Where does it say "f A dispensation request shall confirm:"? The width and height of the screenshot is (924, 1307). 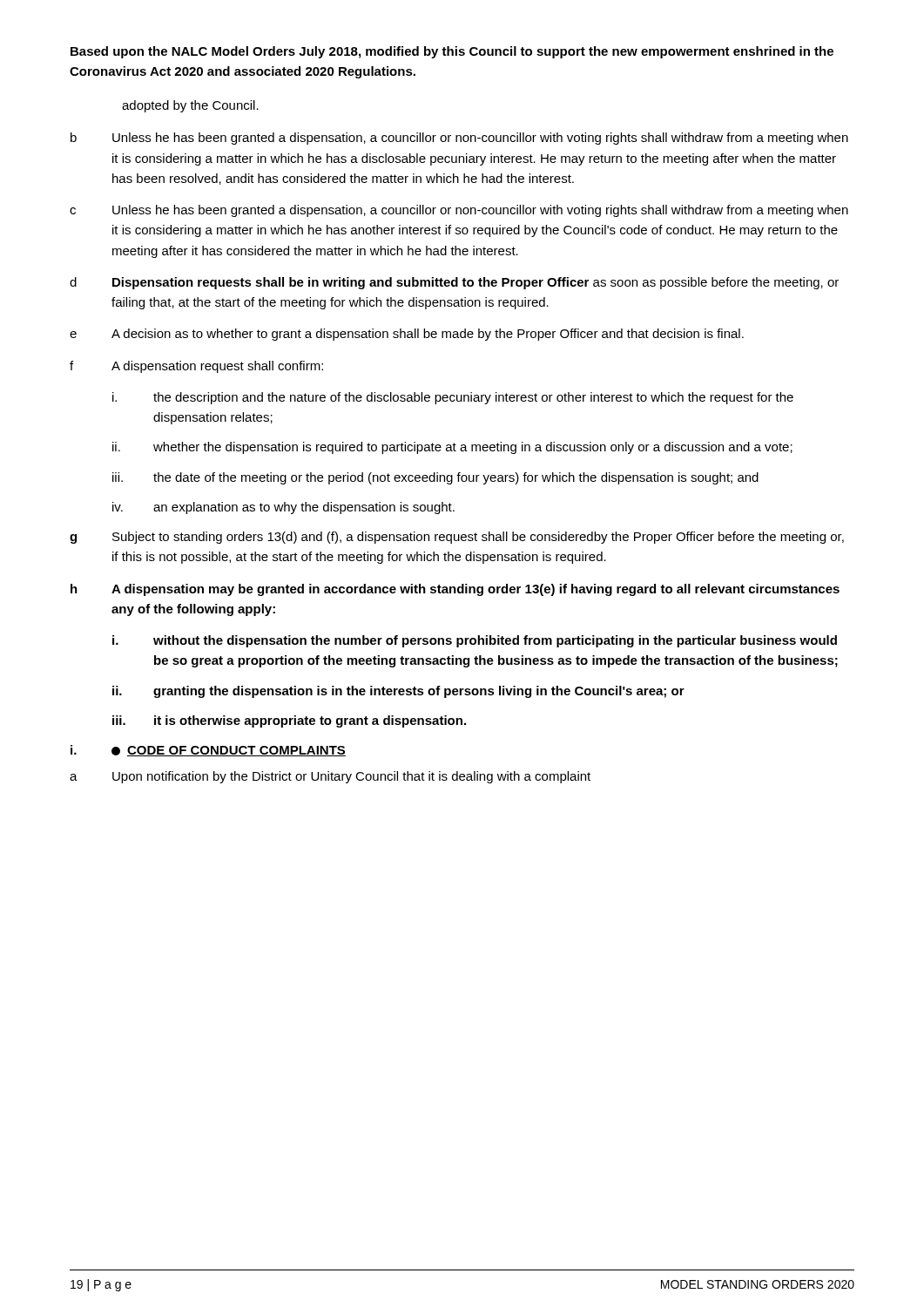[x=196, y=367]
